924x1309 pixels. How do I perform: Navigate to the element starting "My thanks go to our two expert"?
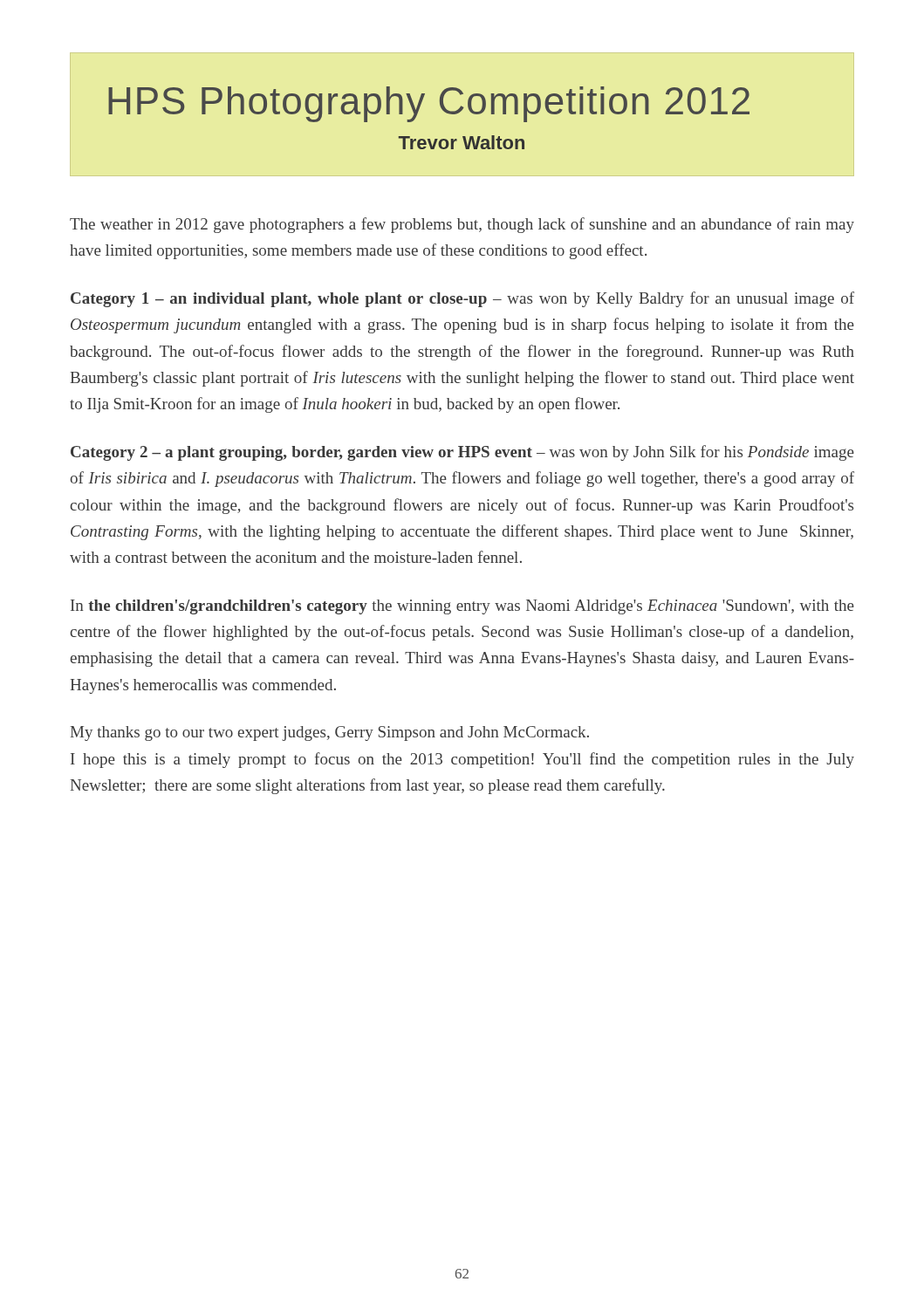coord(462,759)
